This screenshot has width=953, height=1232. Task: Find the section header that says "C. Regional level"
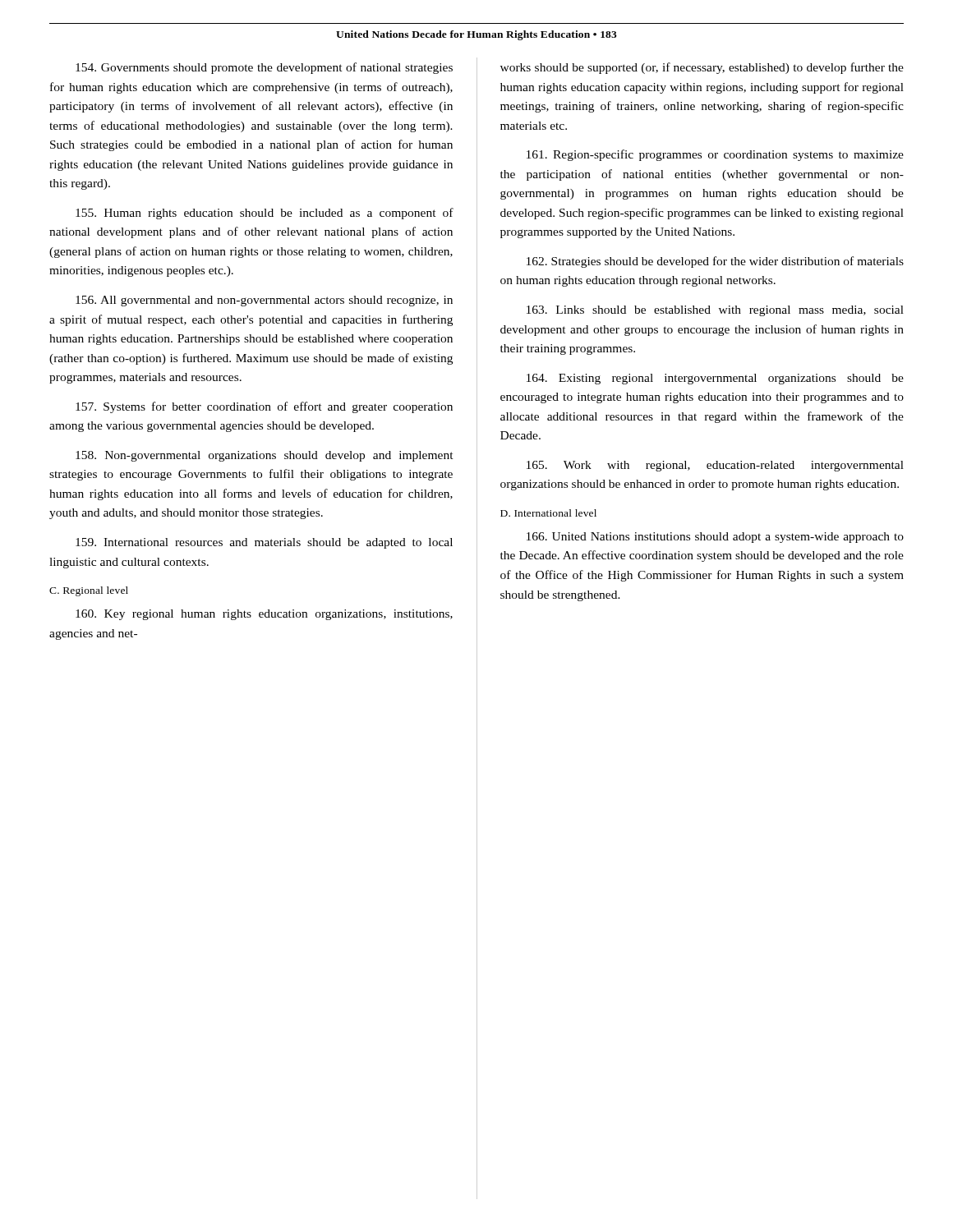[89, 590]
